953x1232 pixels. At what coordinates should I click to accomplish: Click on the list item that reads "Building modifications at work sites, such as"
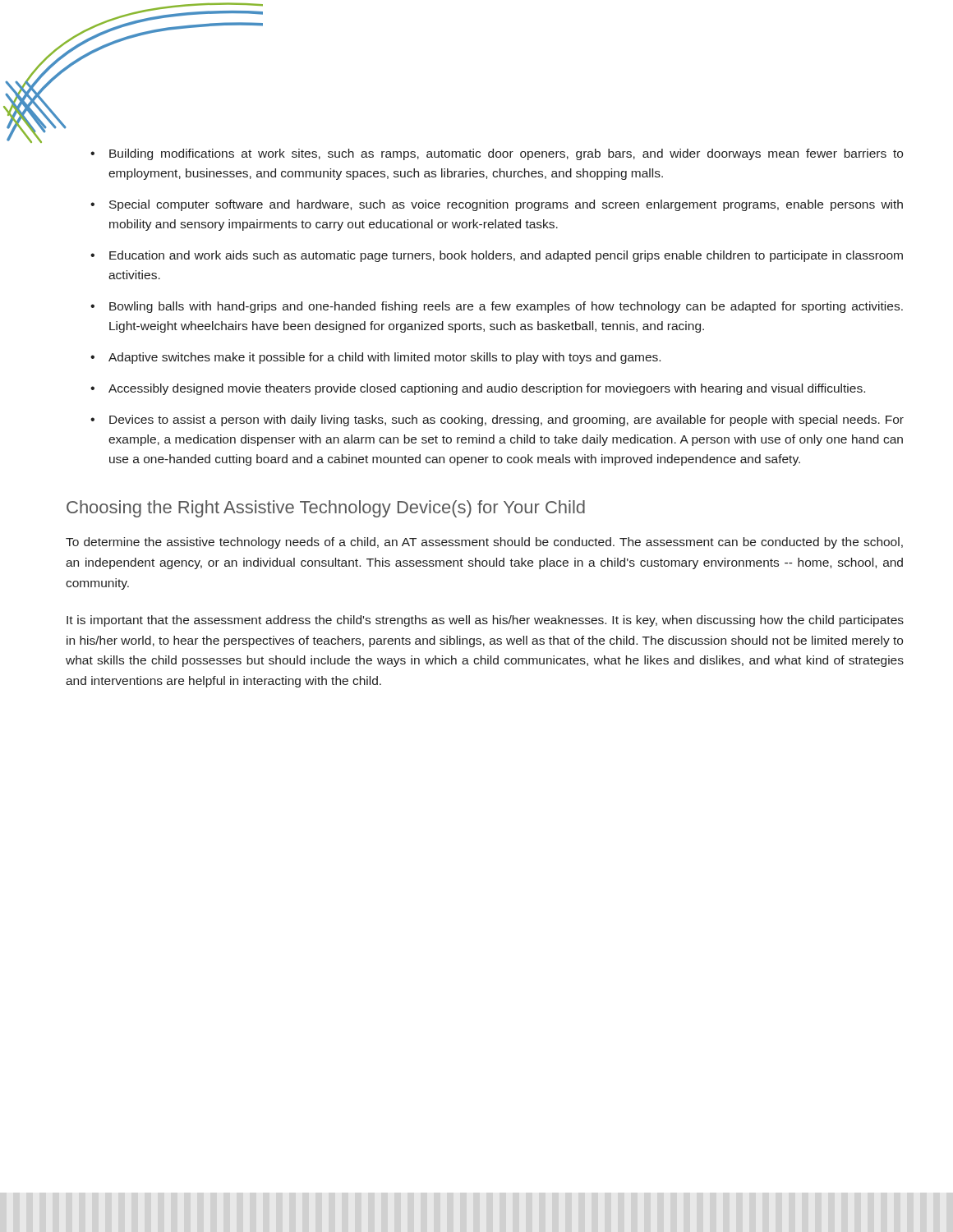(x=497, y=163)
